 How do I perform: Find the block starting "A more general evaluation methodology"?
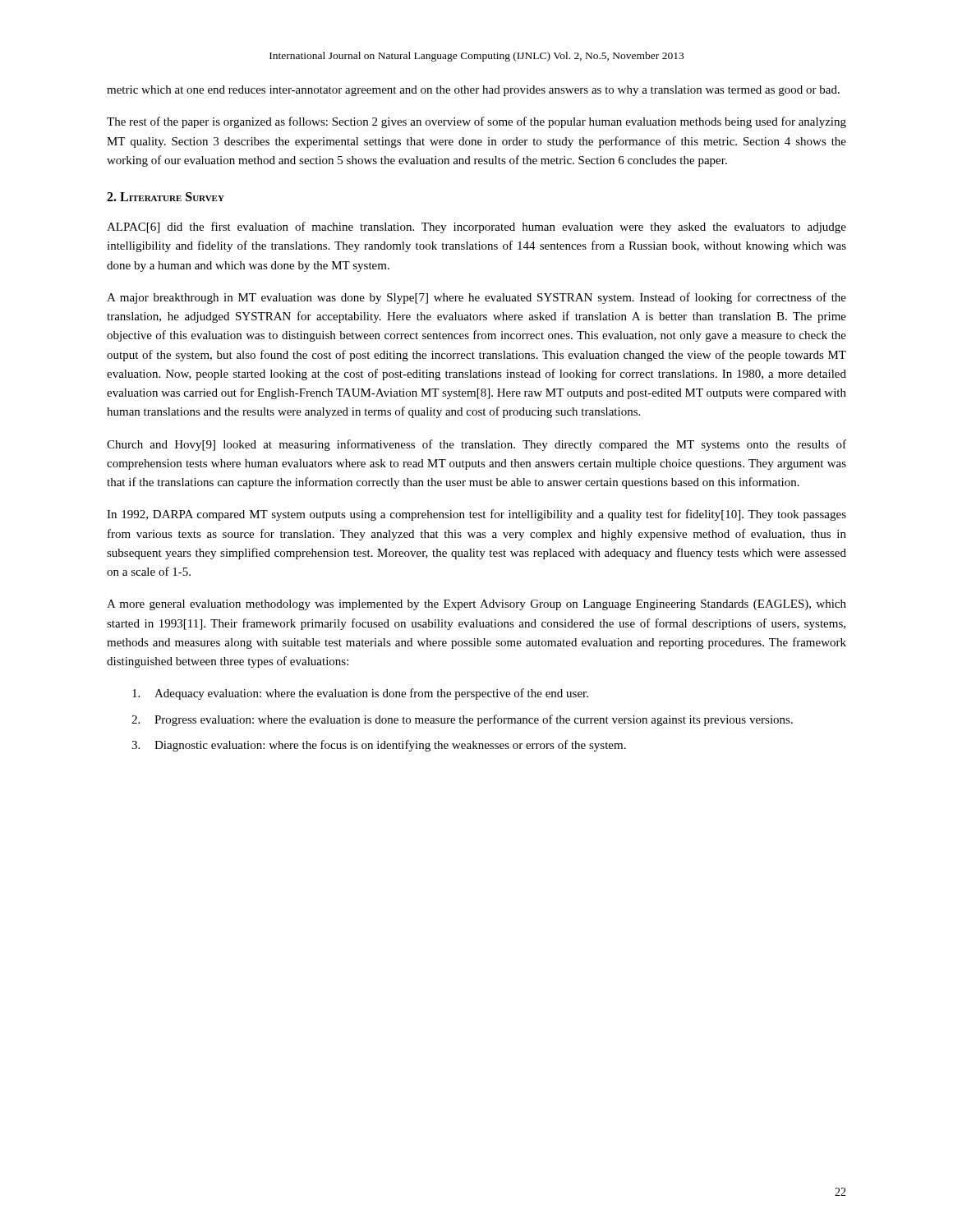click(476, 633)
